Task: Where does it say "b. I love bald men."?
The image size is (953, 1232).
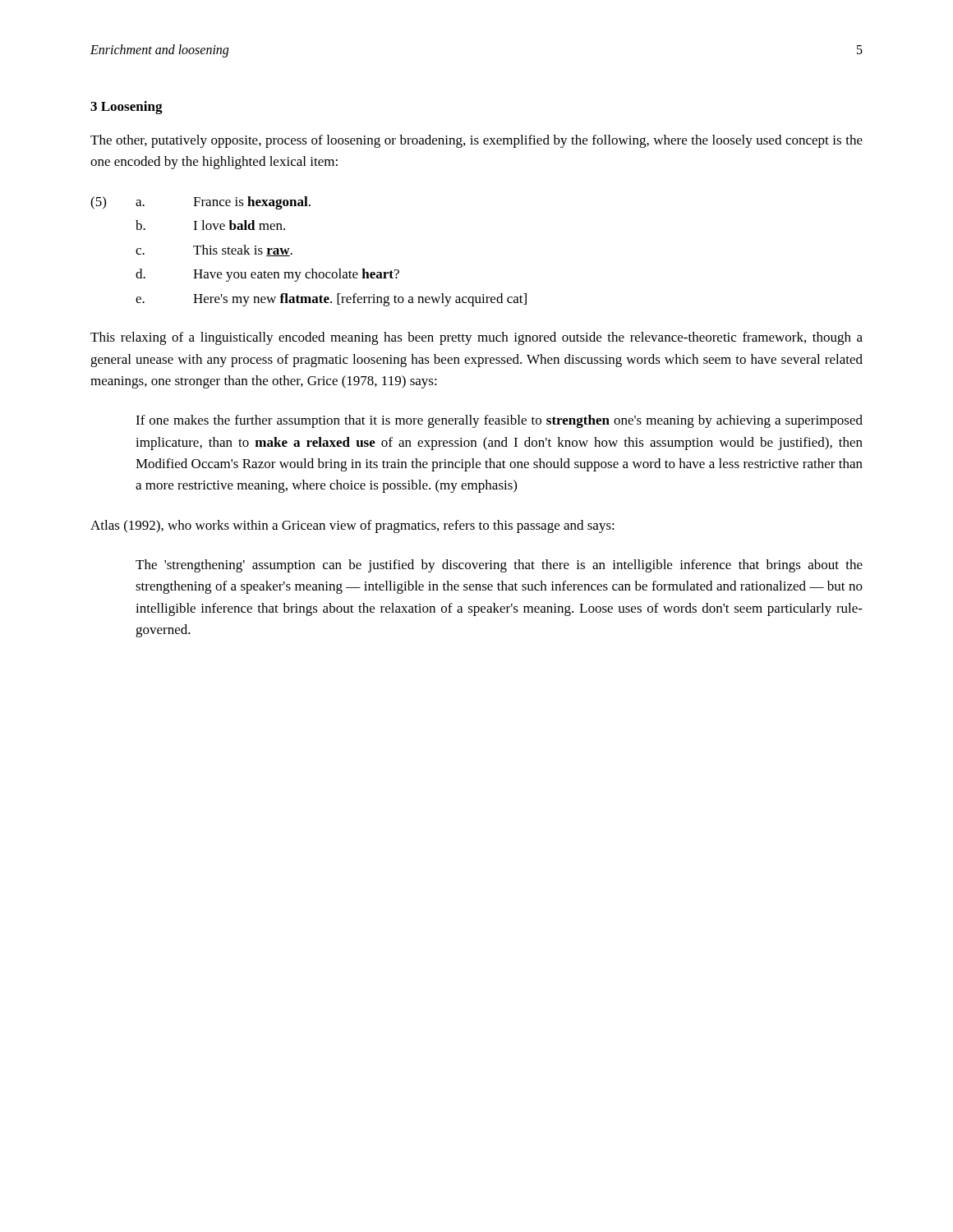Action: tap(211, 226)
